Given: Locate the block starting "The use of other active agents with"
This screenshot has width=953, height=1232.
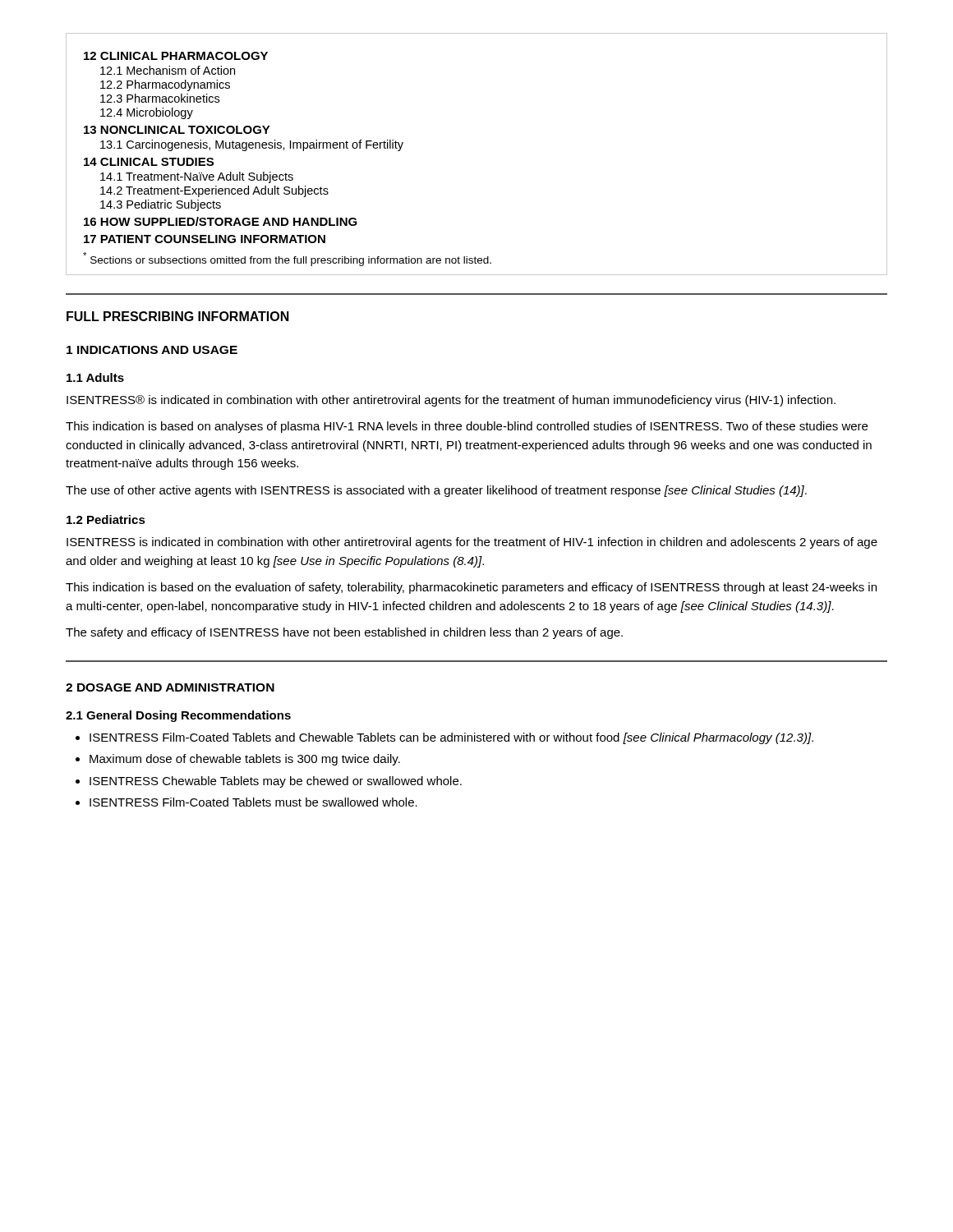Looking at the screenshot, I should [437, 490].
